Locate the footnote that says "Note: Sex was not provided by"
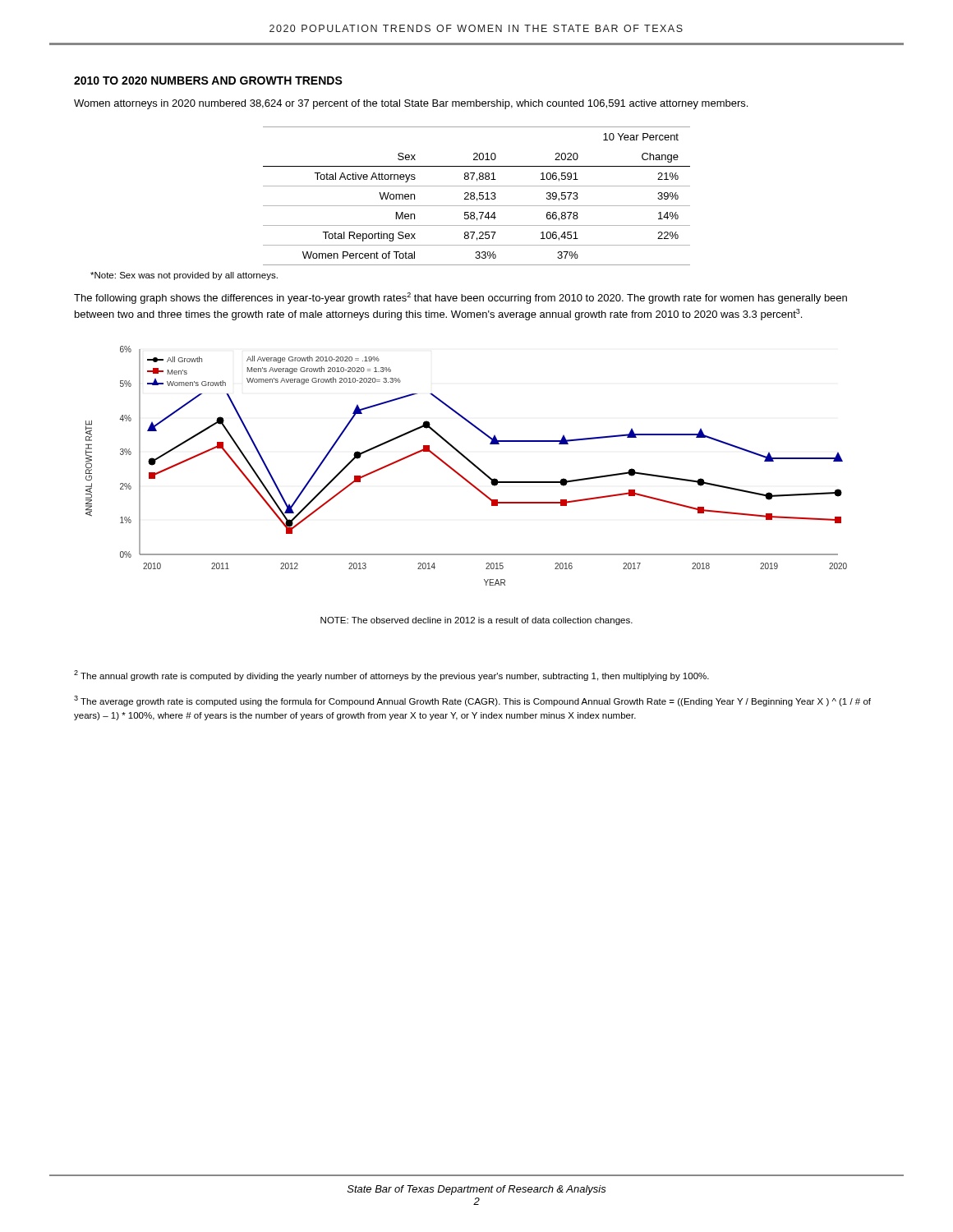Screen dimensions: 1232x953 184,275
